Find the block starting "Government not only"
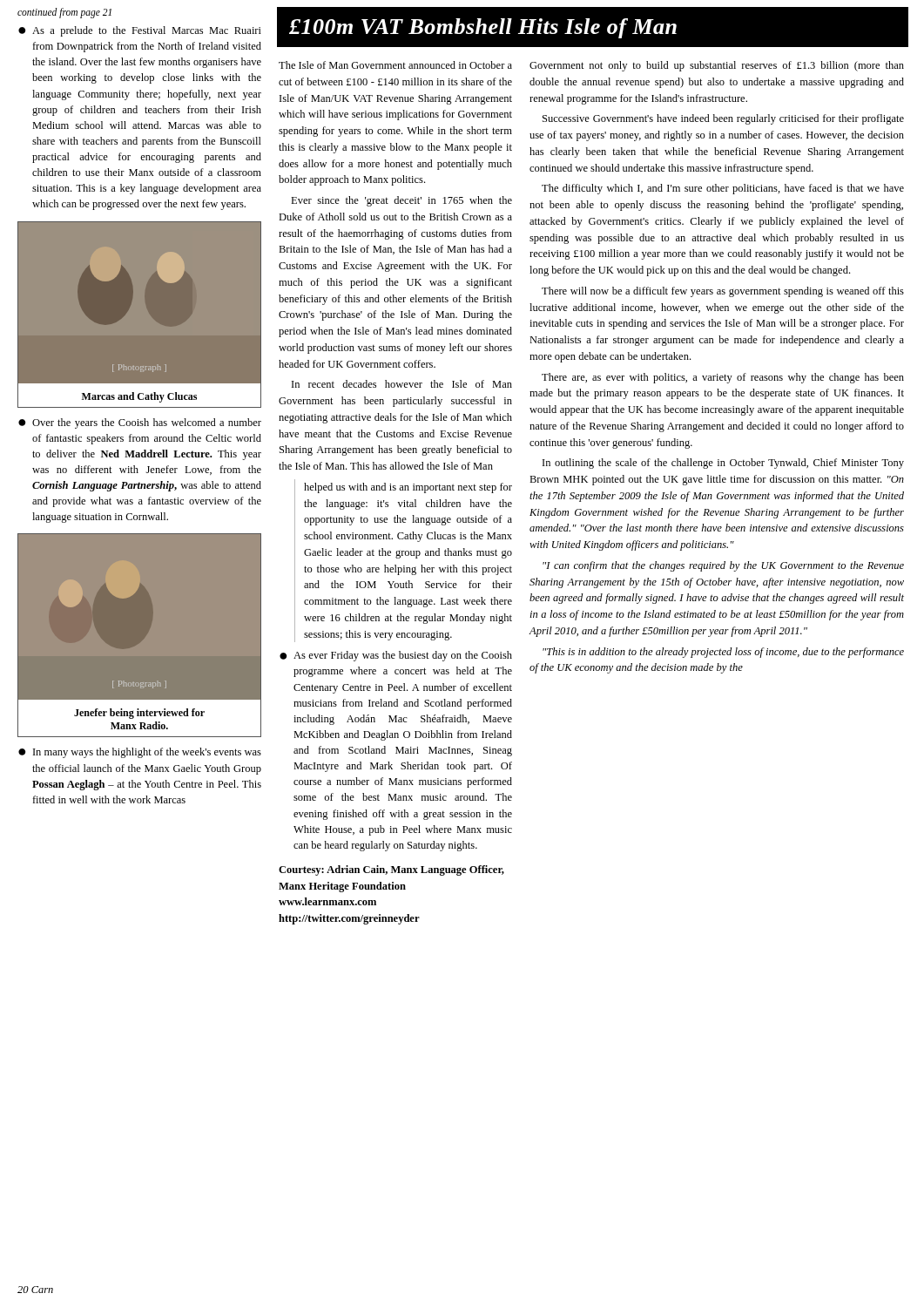This screenshot has width=924, height=1307. tap(717, 367)
